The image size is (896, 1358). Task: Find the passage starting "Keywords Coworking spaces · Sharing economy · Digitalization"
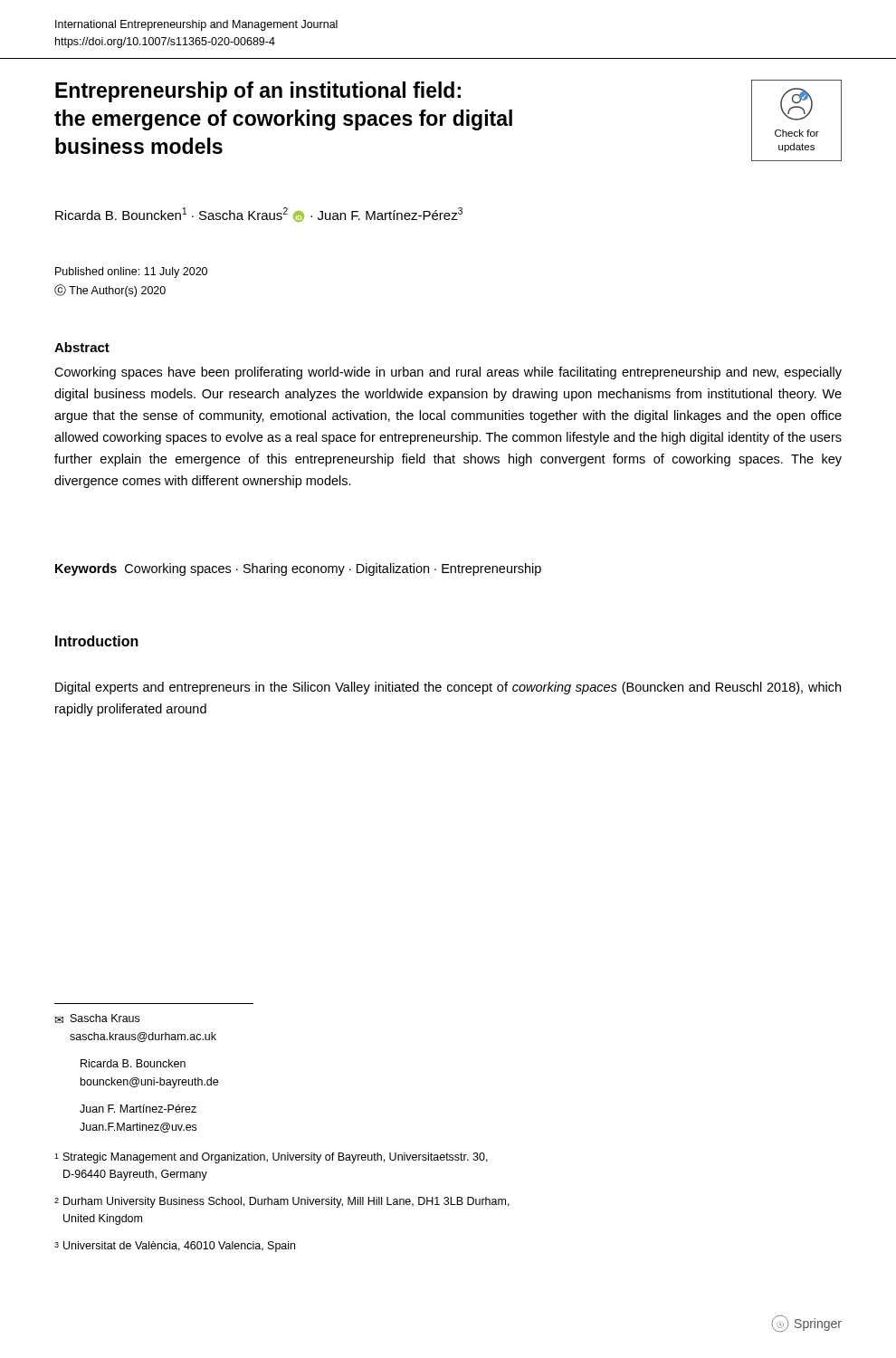click(x=298, y=569)
